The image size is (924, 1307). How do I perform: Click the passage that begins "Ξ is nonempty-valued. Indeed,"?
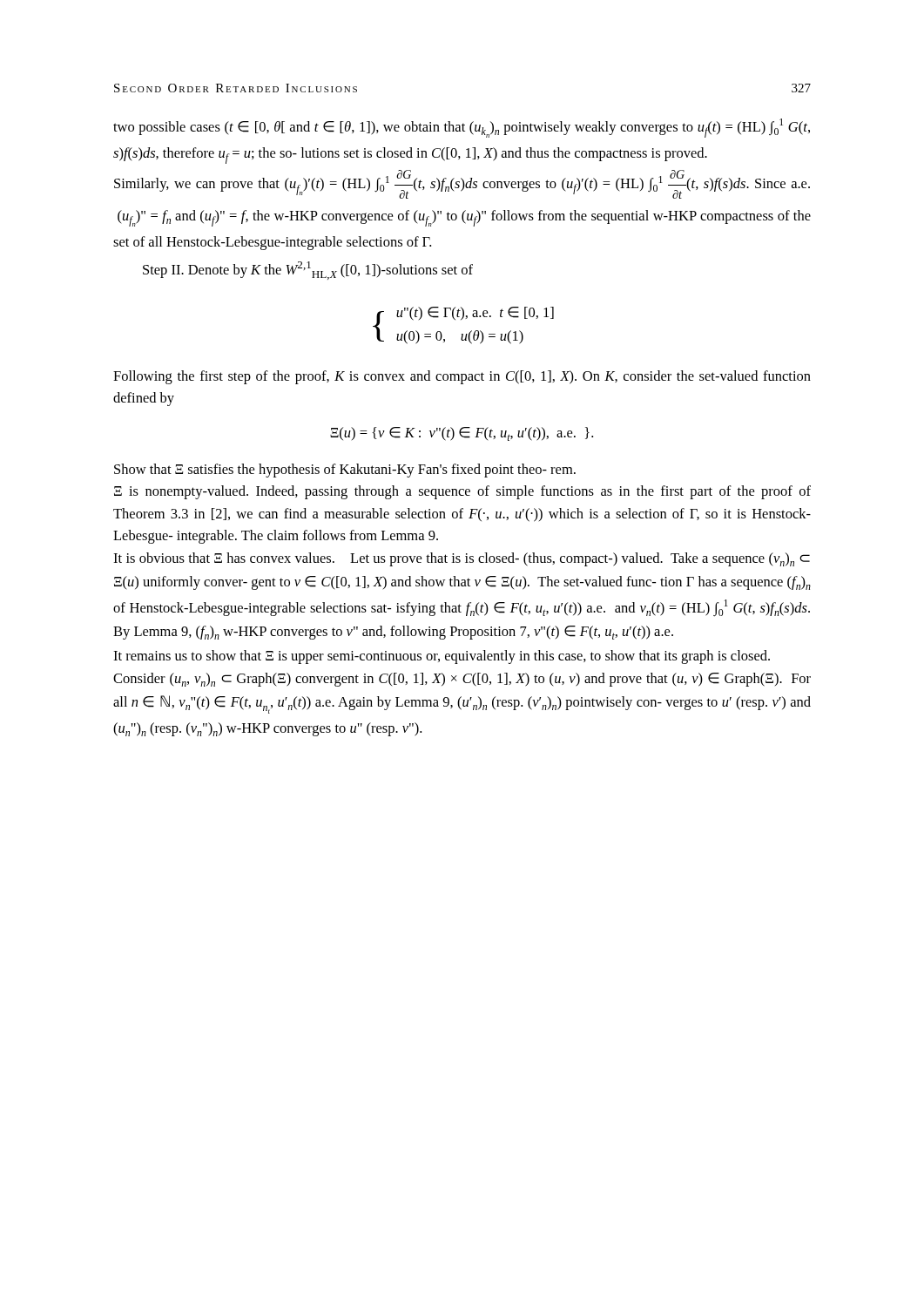tap(462, 513)
